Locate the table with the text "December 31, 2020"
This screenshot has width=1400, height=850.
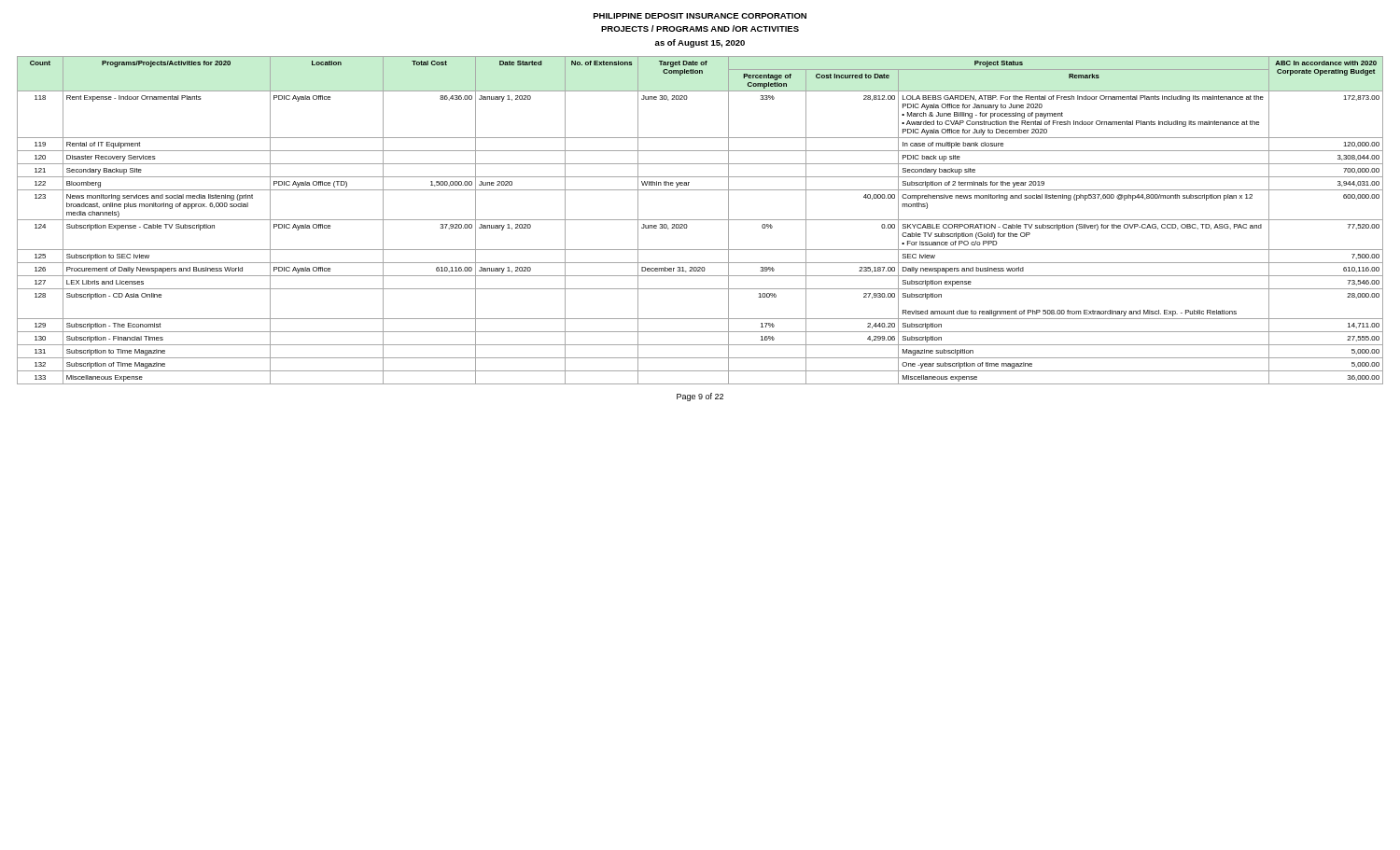click(x=700, y=220)
